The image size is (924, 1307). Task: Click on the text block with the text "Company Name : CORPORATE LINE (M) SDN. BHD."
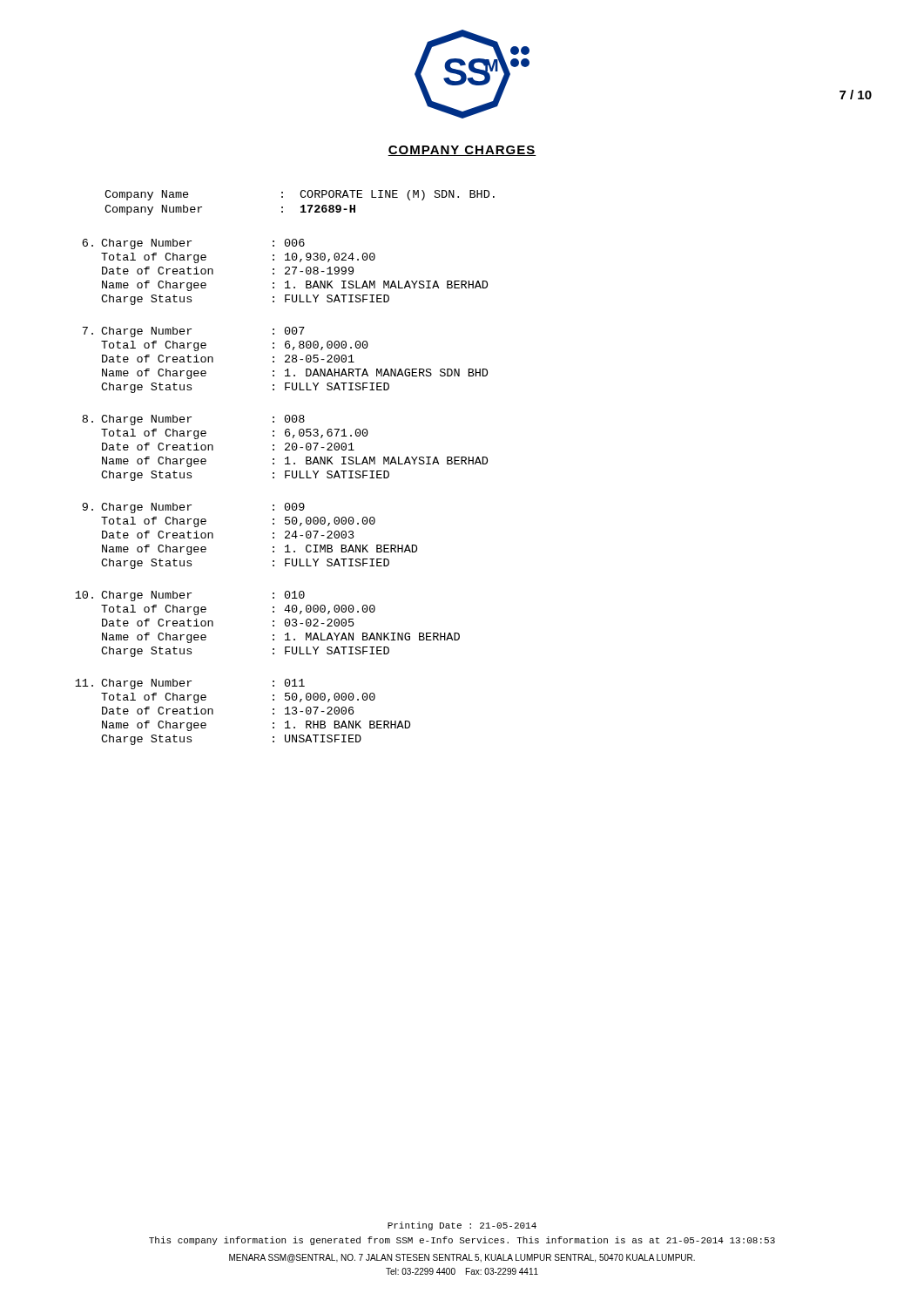pos(300,195)
